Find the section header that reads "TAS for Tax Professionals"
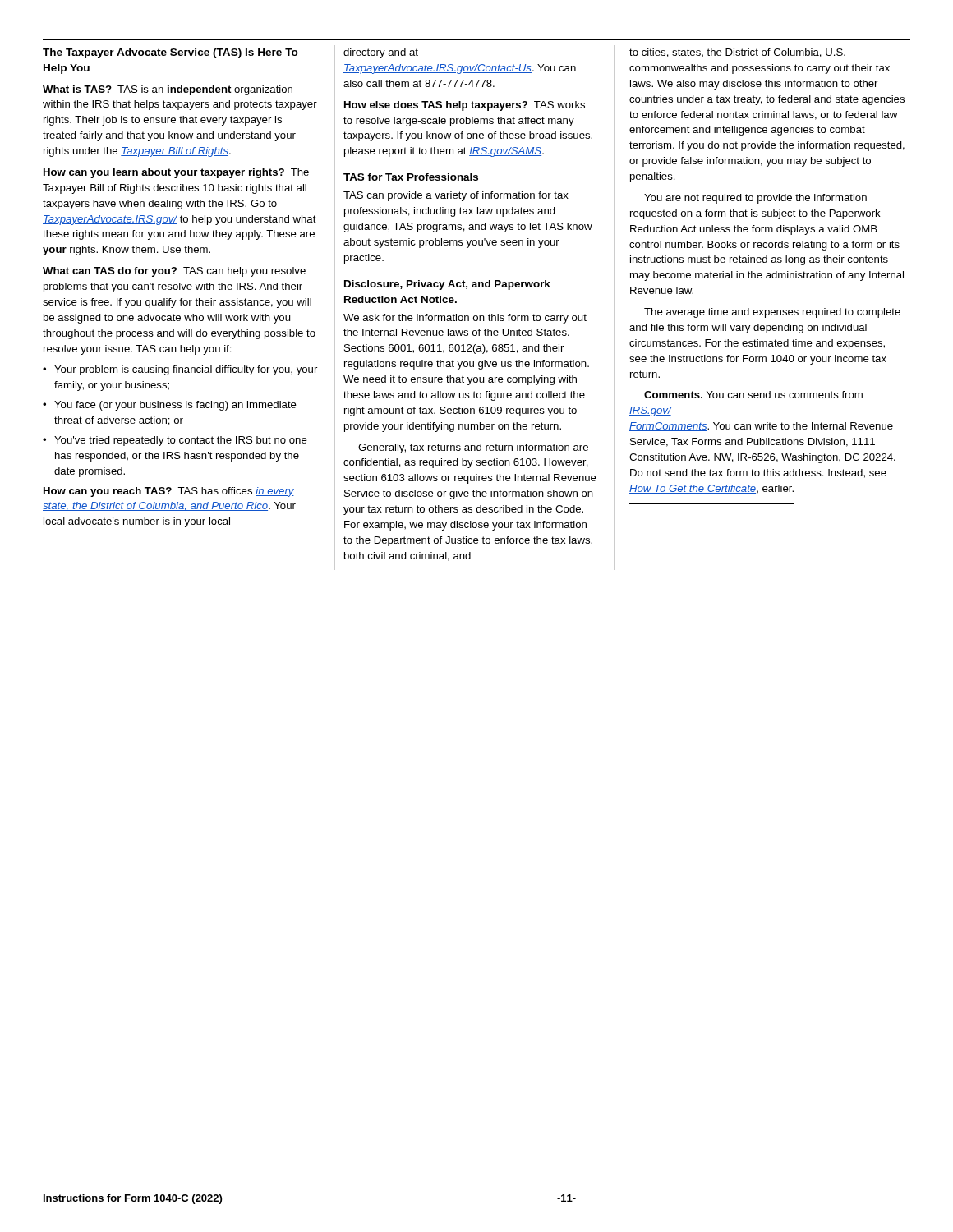This screenshot has width=953, height=1232. (x=411, y=177)
